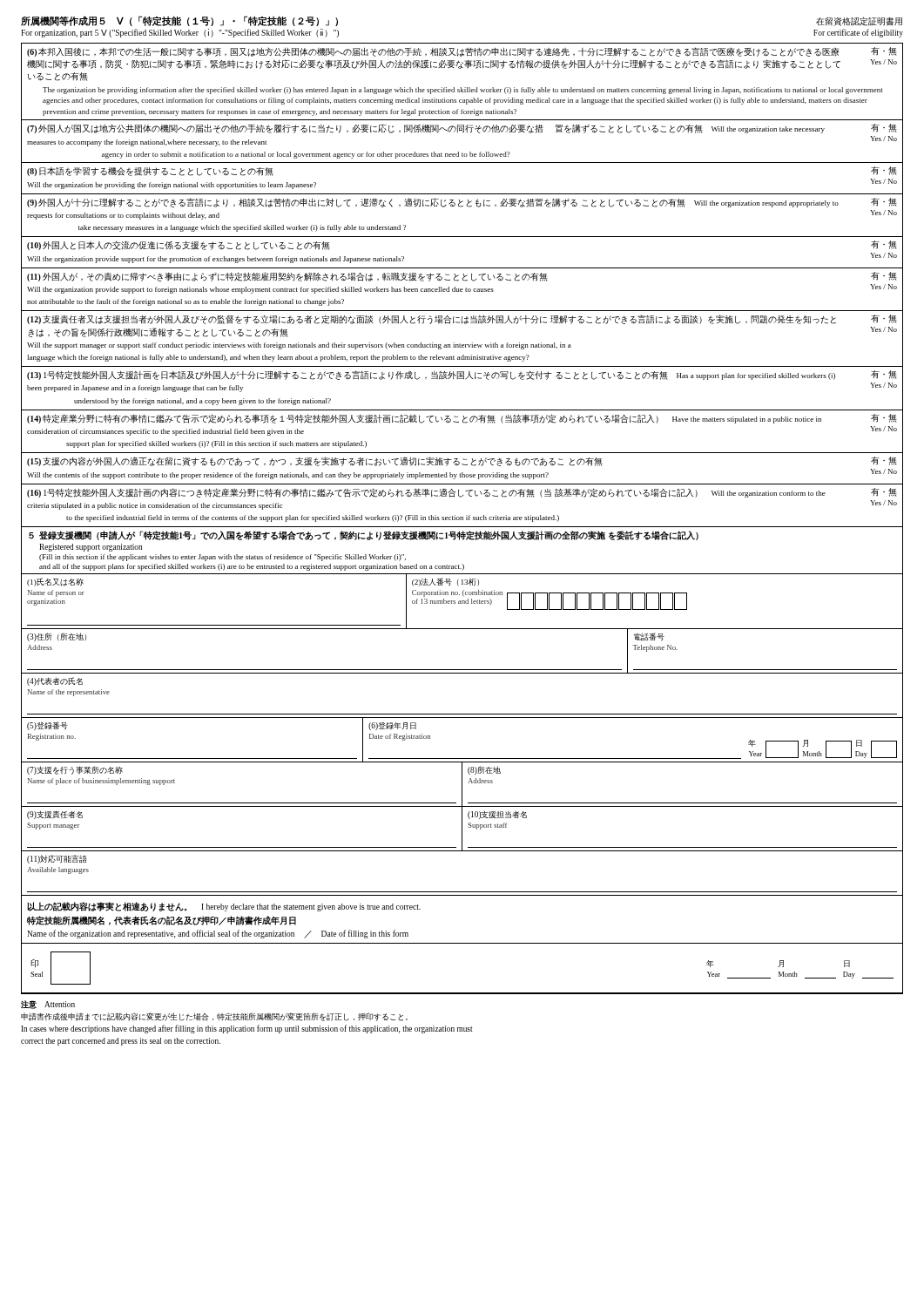The image size is (924, 1307).
Task: Locate the list item that says "(11)外国人が，その責めに帰すべき事由によらずに特定技能雇用契約を解除される場合は，転職支援をすることとしていることの有無 Will the organization provide support to foreign"
Action: point(462,289)
